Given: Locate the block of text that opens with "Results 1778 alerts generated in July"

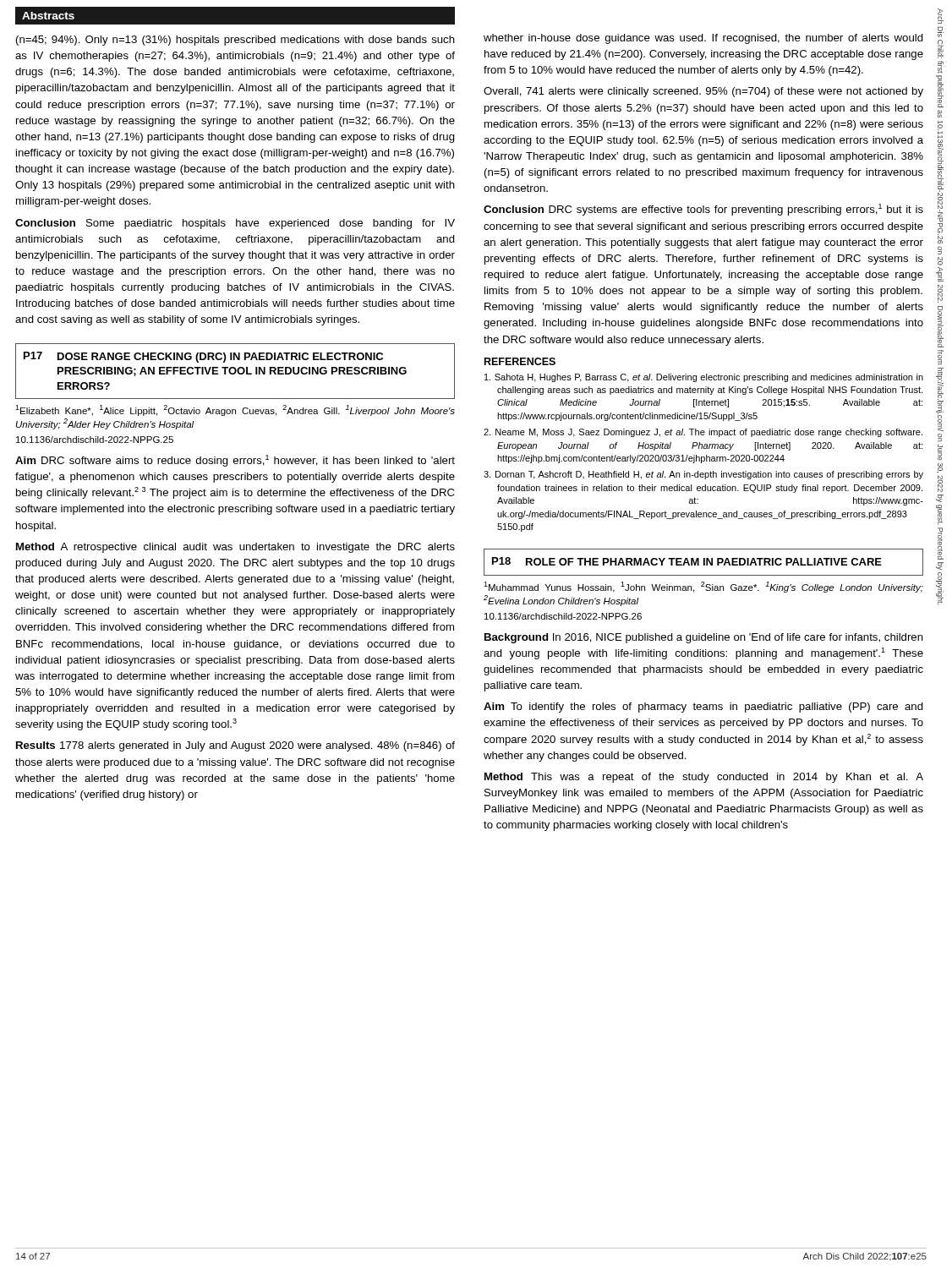Looking at the screenshot, I should click(235, 770).
